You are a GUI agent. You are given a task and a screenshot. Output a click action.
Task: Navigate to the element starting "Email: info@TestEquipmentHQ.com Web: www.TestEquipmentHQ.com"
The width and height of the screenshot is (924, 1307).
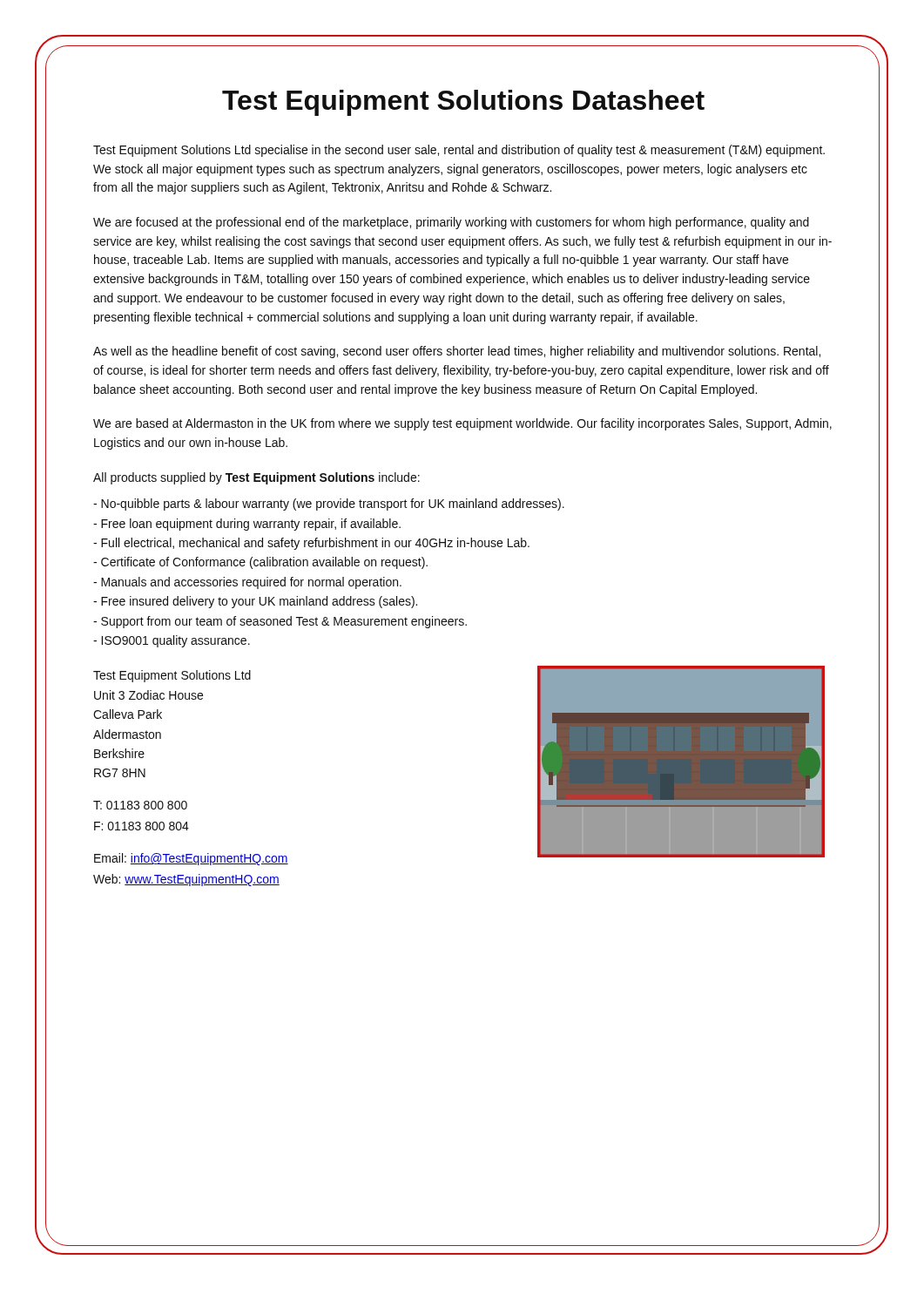click(x=190, y=869)
